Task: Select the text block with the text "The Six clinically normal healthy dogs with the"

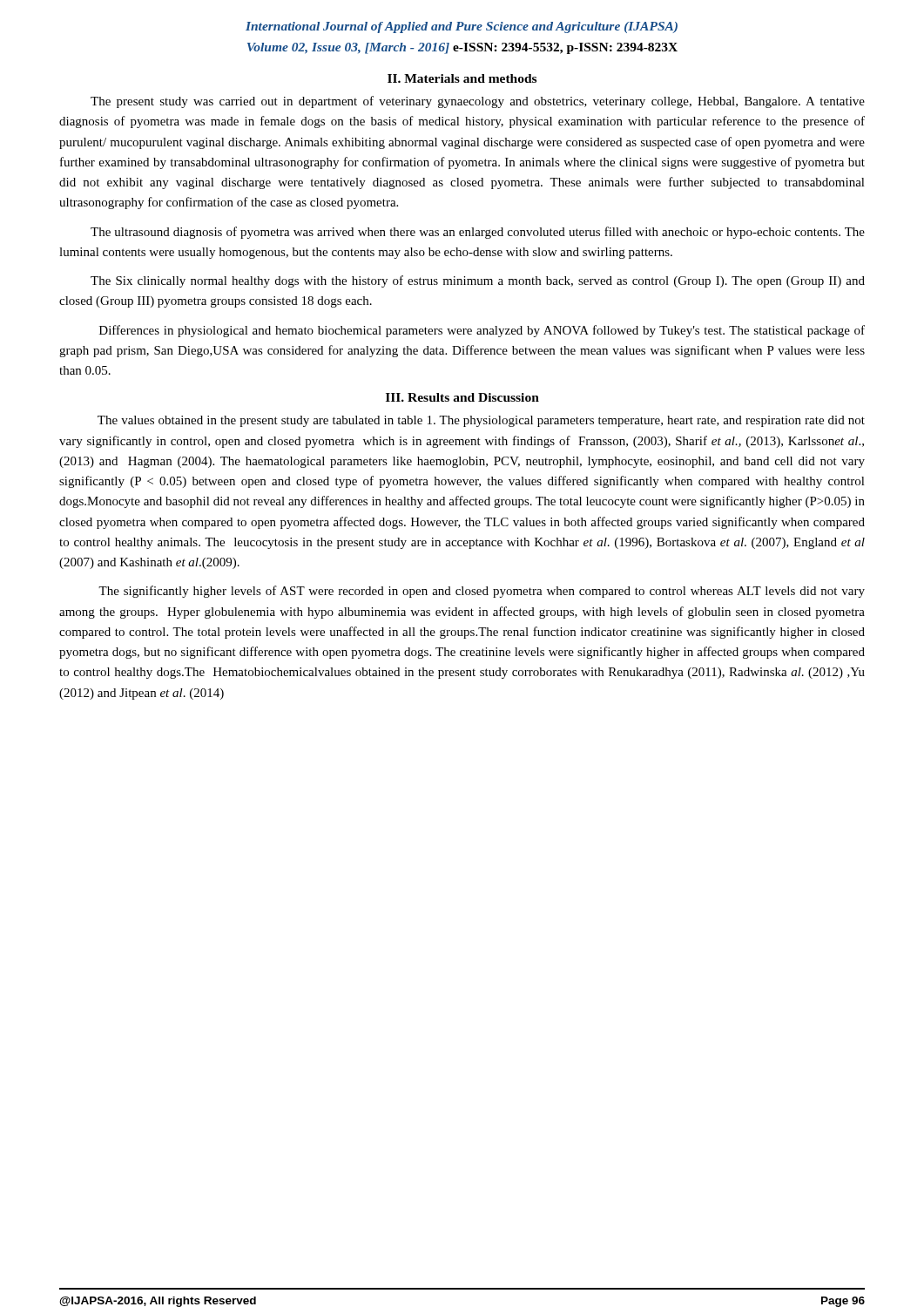Action: point(462,291)
